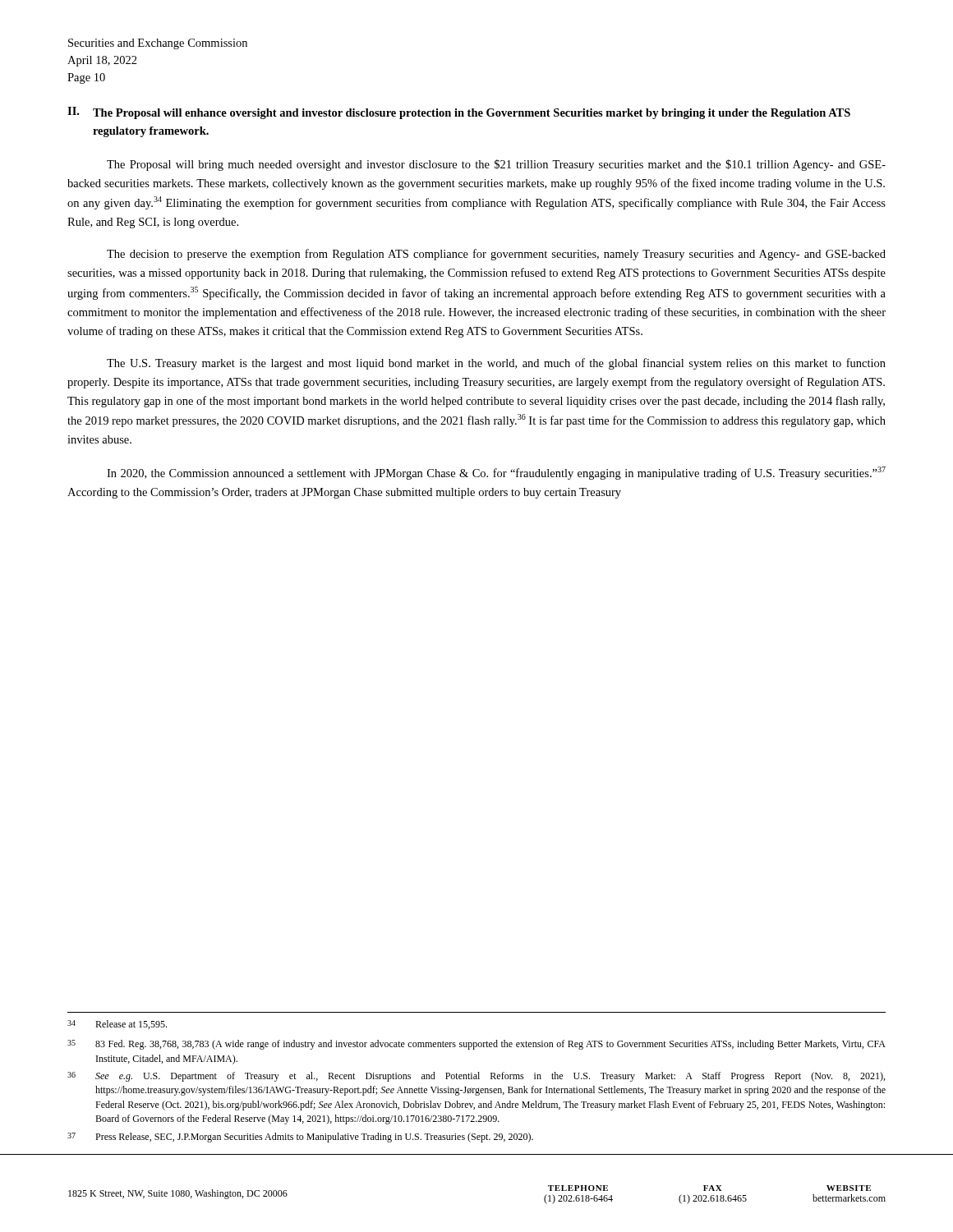The width and height of the screenshot is (953, 1232).
Task: Click the passage that begins "The Proposal will"
Action: [x=476, y=193]
